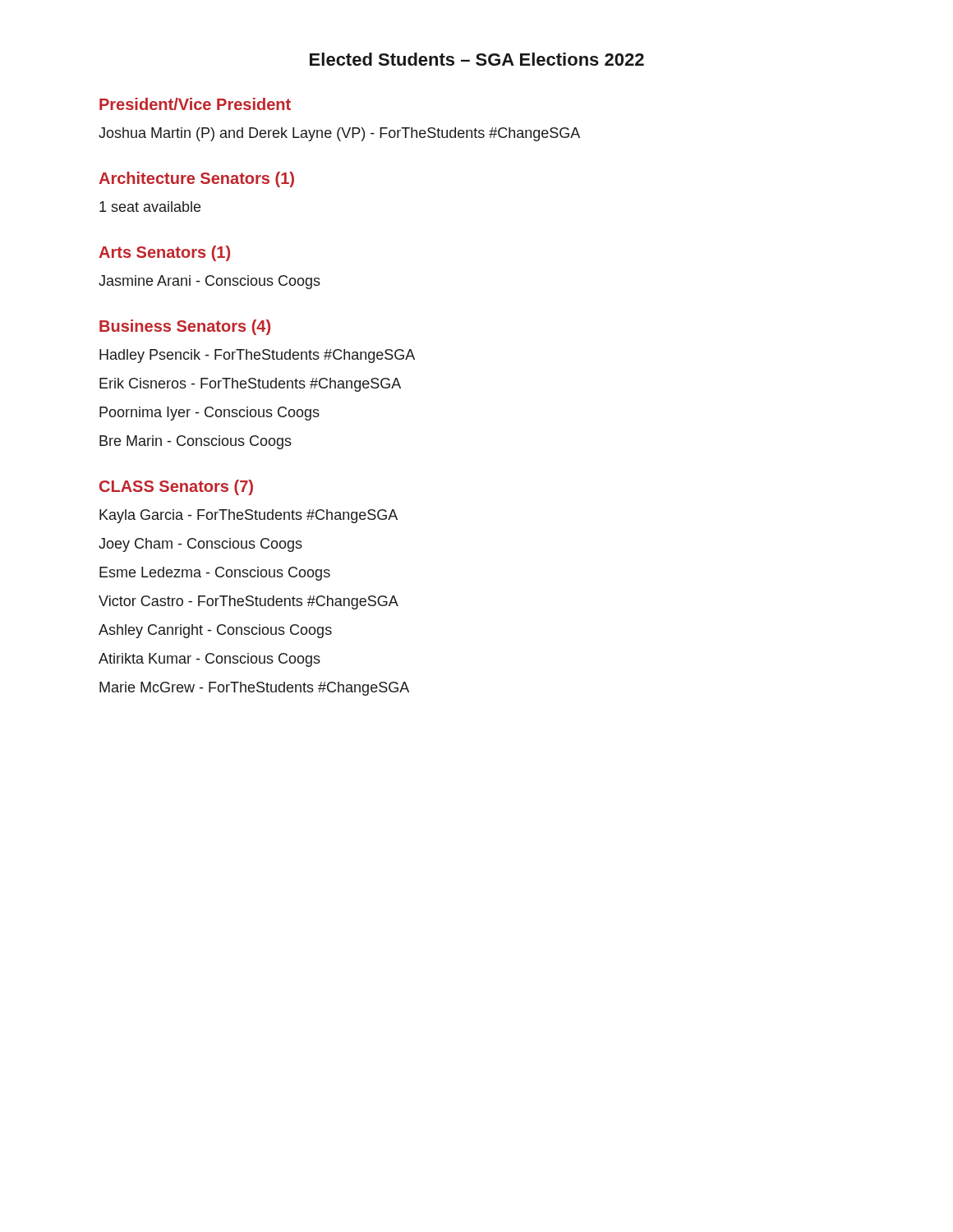Where does it say "Atirikta Kumar - Conscious Coogs"?

[210, 659]
